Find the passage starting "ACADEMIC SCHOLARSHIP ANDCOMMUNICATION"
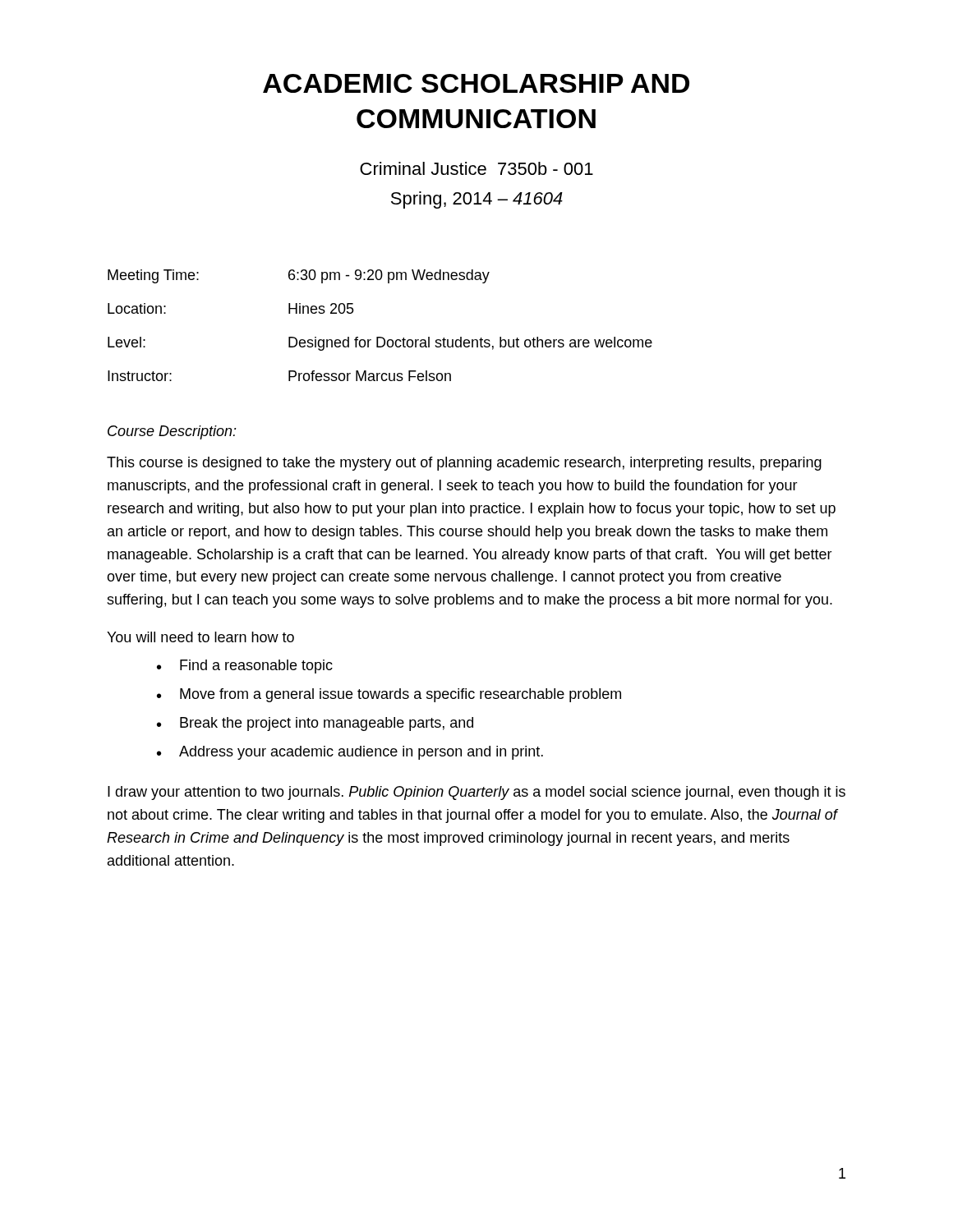The width and height of the screenshot is (953, 1232). point(476,101)
